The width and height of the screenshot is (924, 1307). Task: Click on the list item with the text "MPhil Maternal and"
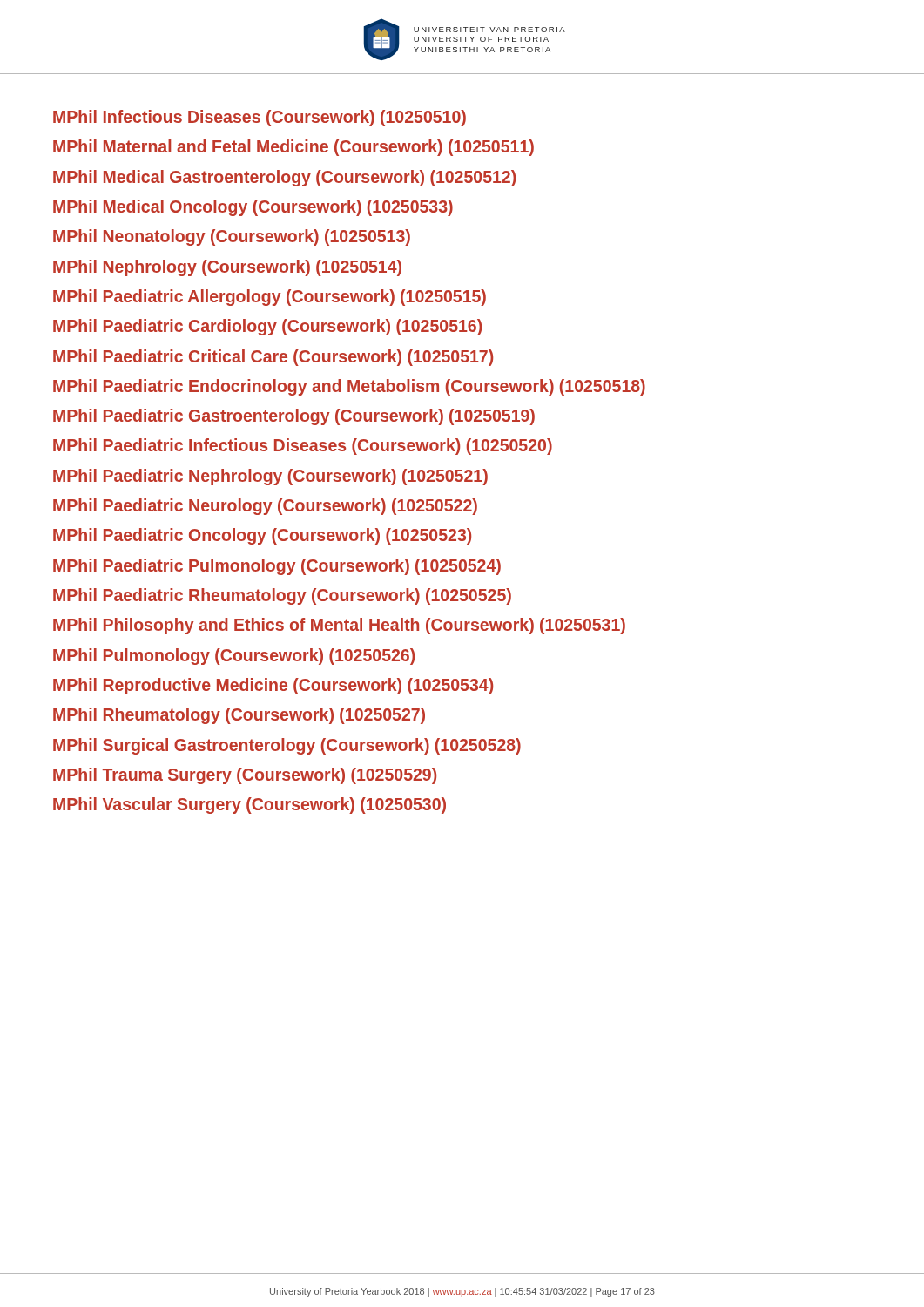tap(293, 147)
